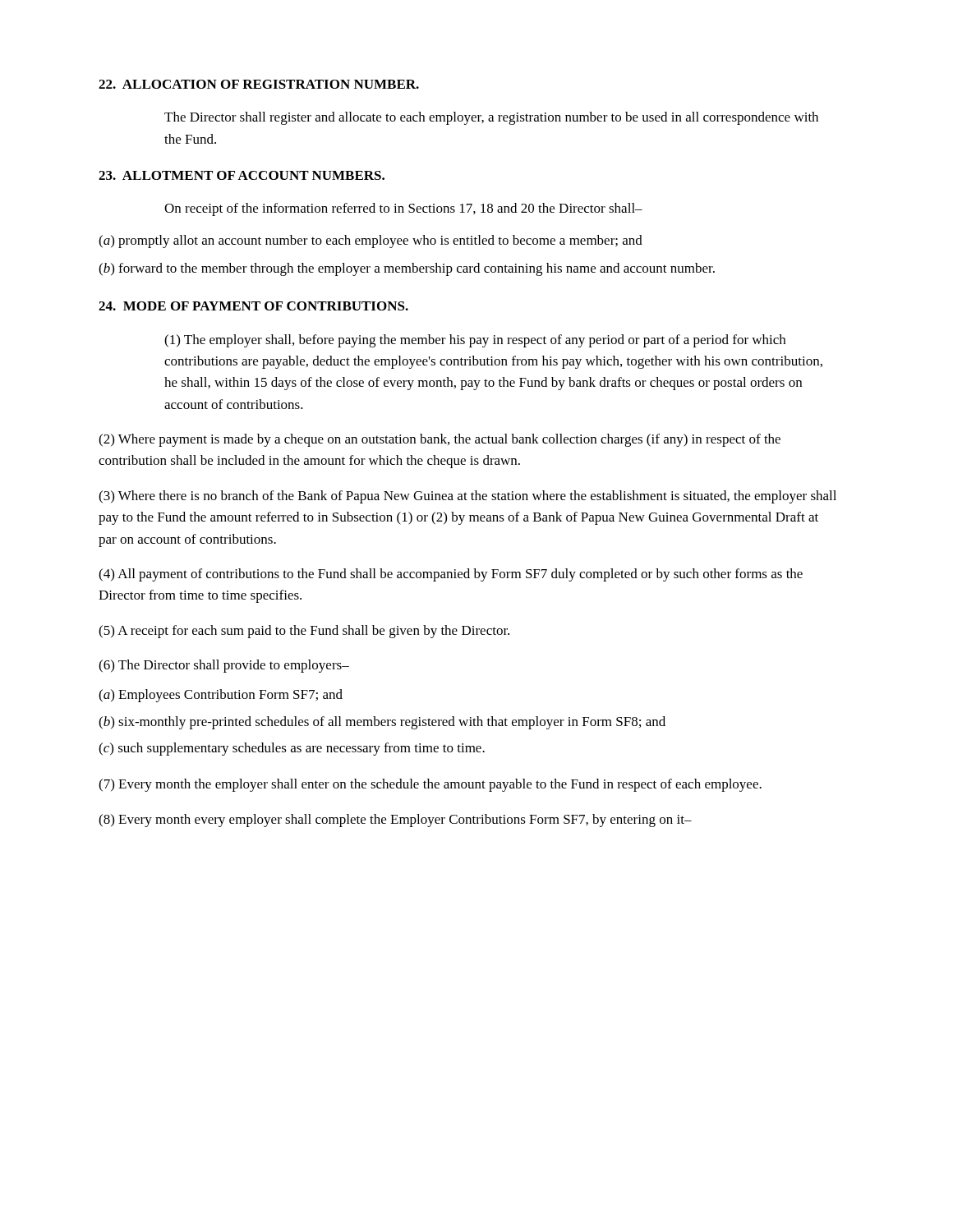Locate the element starting "(2) Where payment is made by a cheque"
953x1232 pixels.
[440, 450]
